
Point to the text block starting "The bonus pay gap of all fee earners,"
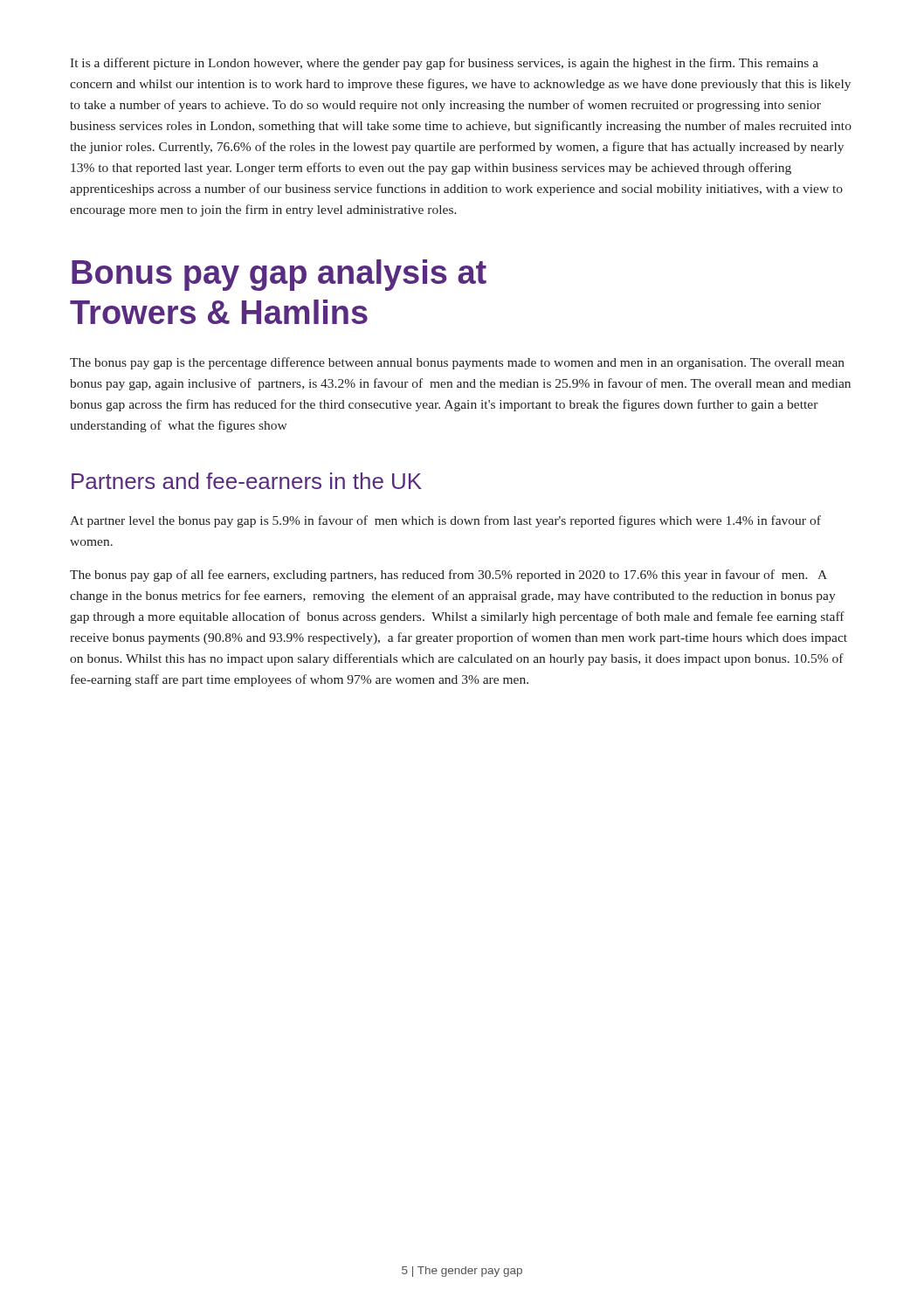[462, 627]
